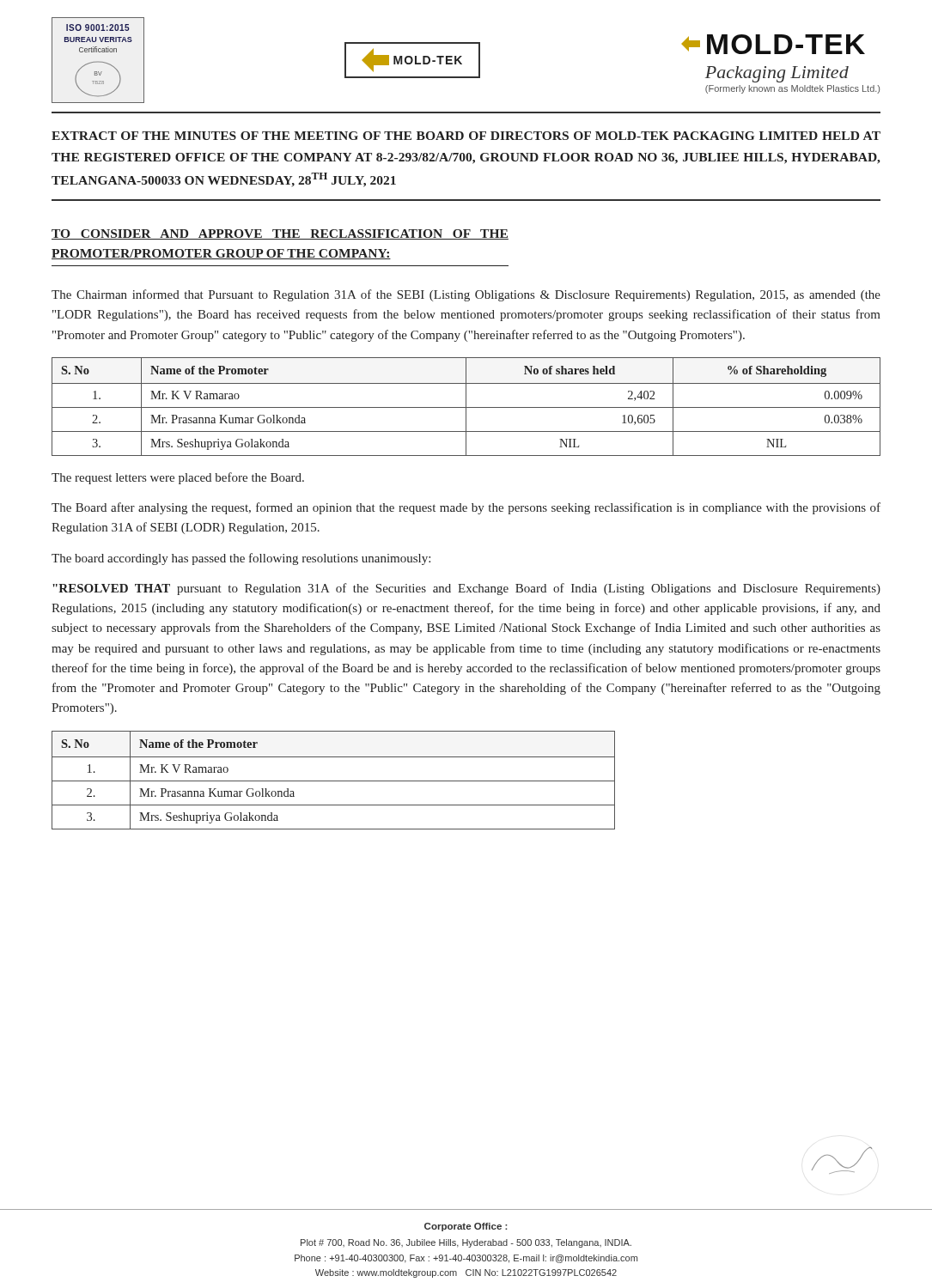
Task: Select the element starting ""RESOLVED THAT pursuant to Regulation 31A of the"
Action: pyautogui.click(x=466, y=648)
